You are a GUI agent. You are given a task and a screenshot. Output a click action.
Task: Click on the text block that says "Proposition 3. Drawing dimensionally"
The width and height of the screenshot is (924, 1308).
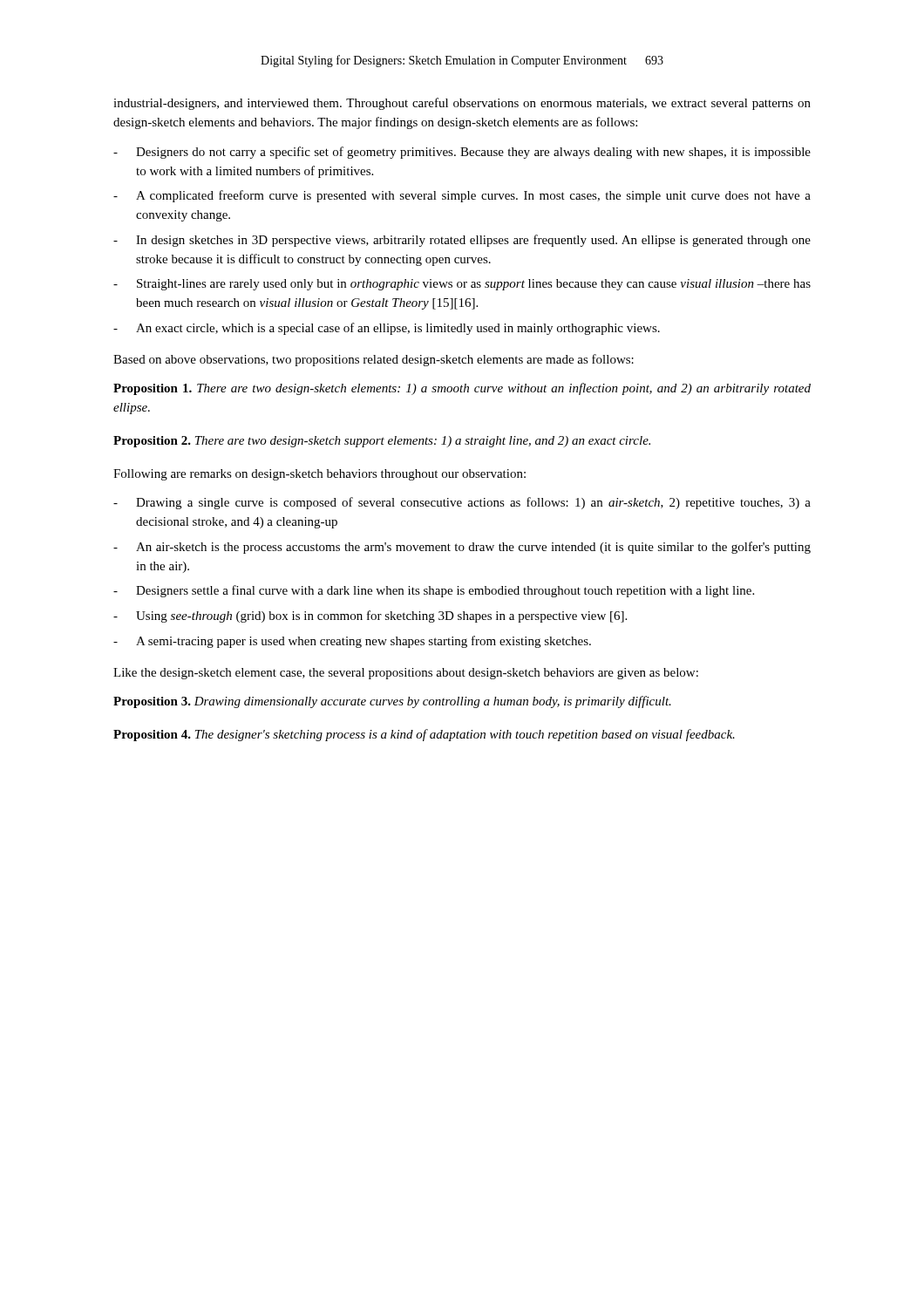click(x=393, y=701)
